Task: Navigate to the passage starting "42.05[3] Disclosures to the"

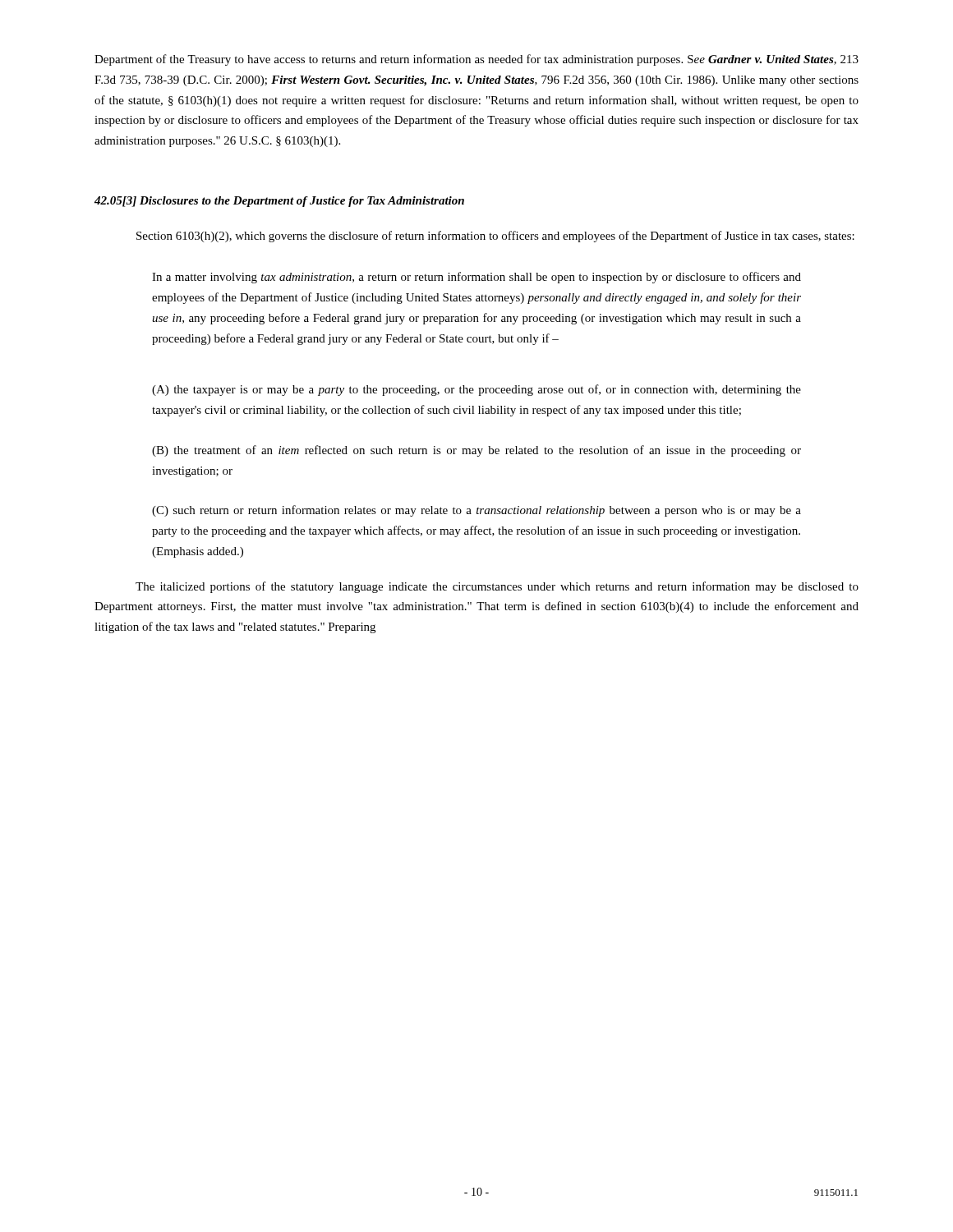Action: click(279, 202)
